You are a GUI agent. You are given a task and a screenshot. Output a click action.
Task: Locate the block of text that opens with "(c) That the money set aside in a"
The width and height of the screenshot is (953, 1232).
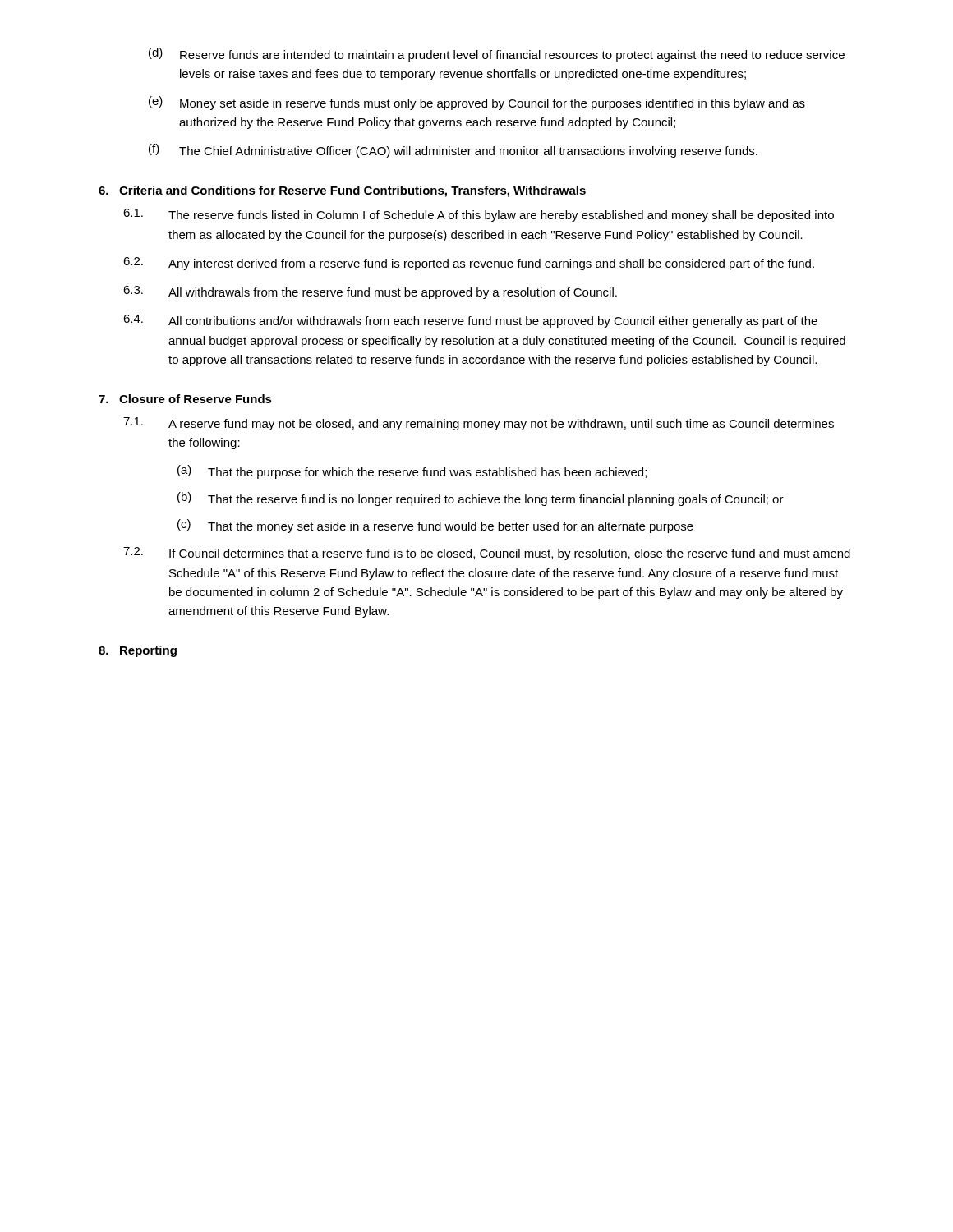[x=516, y=526]
